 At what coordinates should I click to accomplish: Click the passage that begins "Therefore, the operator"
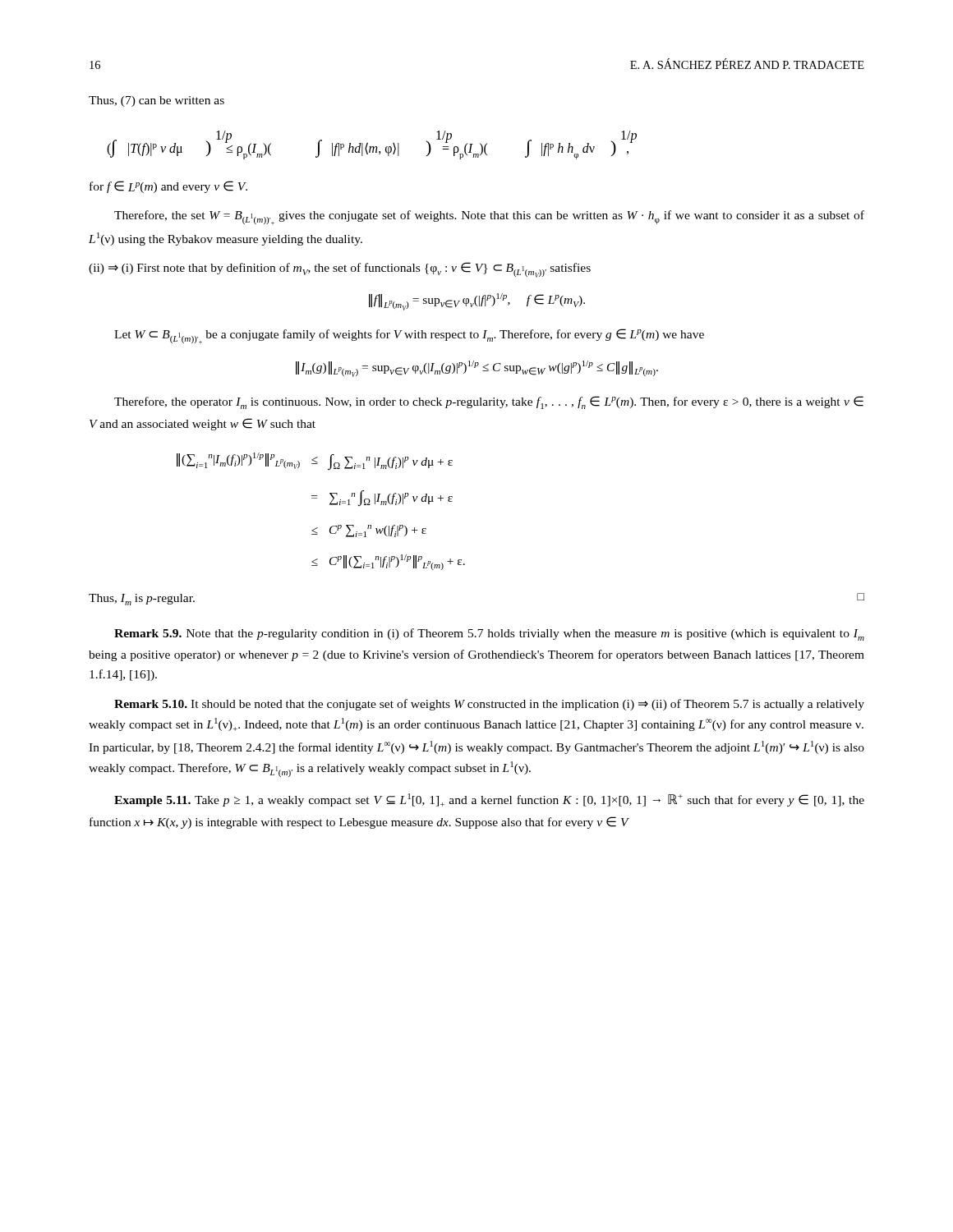coord(476,411)
